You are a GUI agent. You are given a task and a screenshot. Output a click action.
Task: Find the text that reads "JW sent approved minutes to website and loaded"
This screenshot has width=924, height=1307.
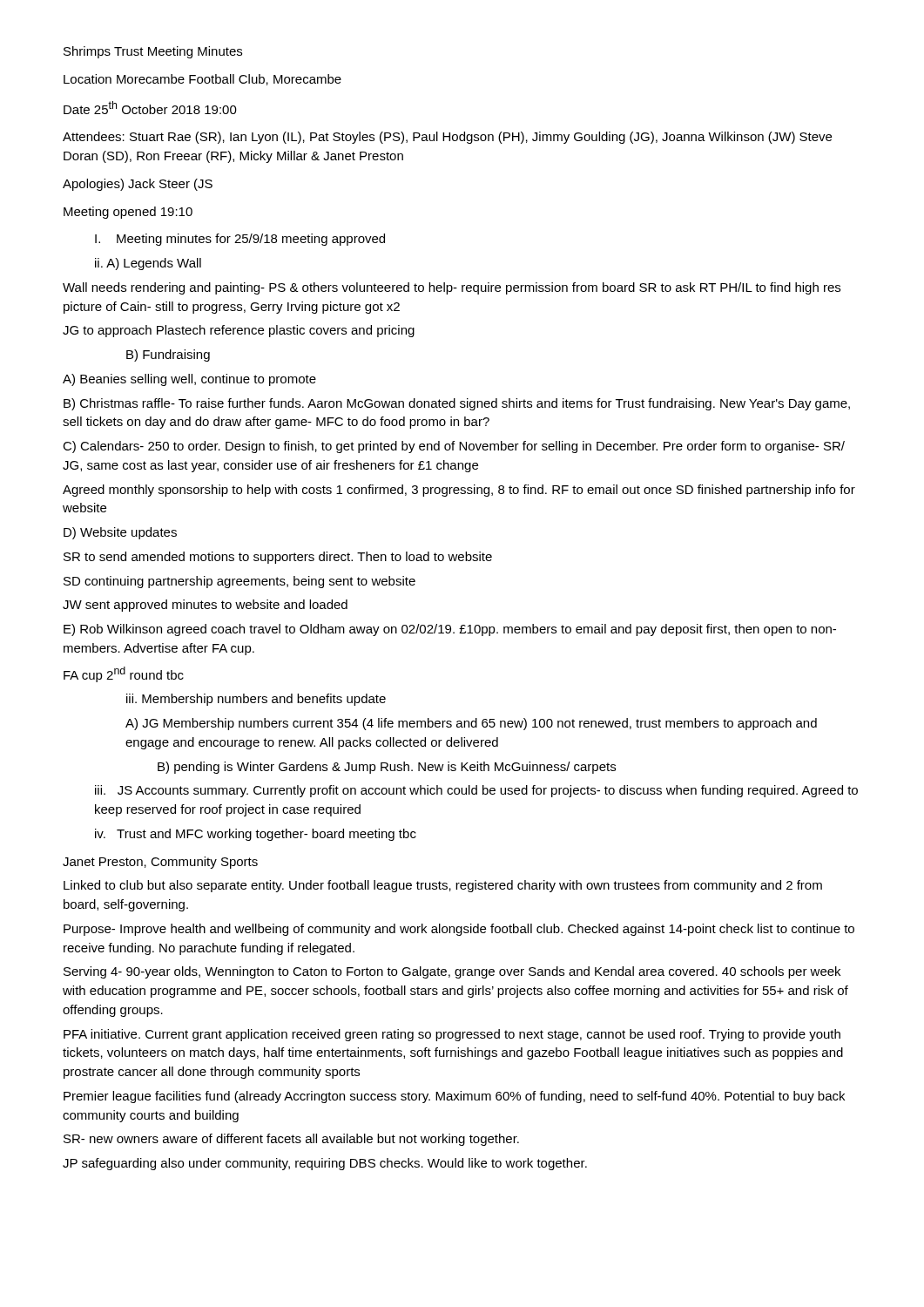(x=205, y=606)
